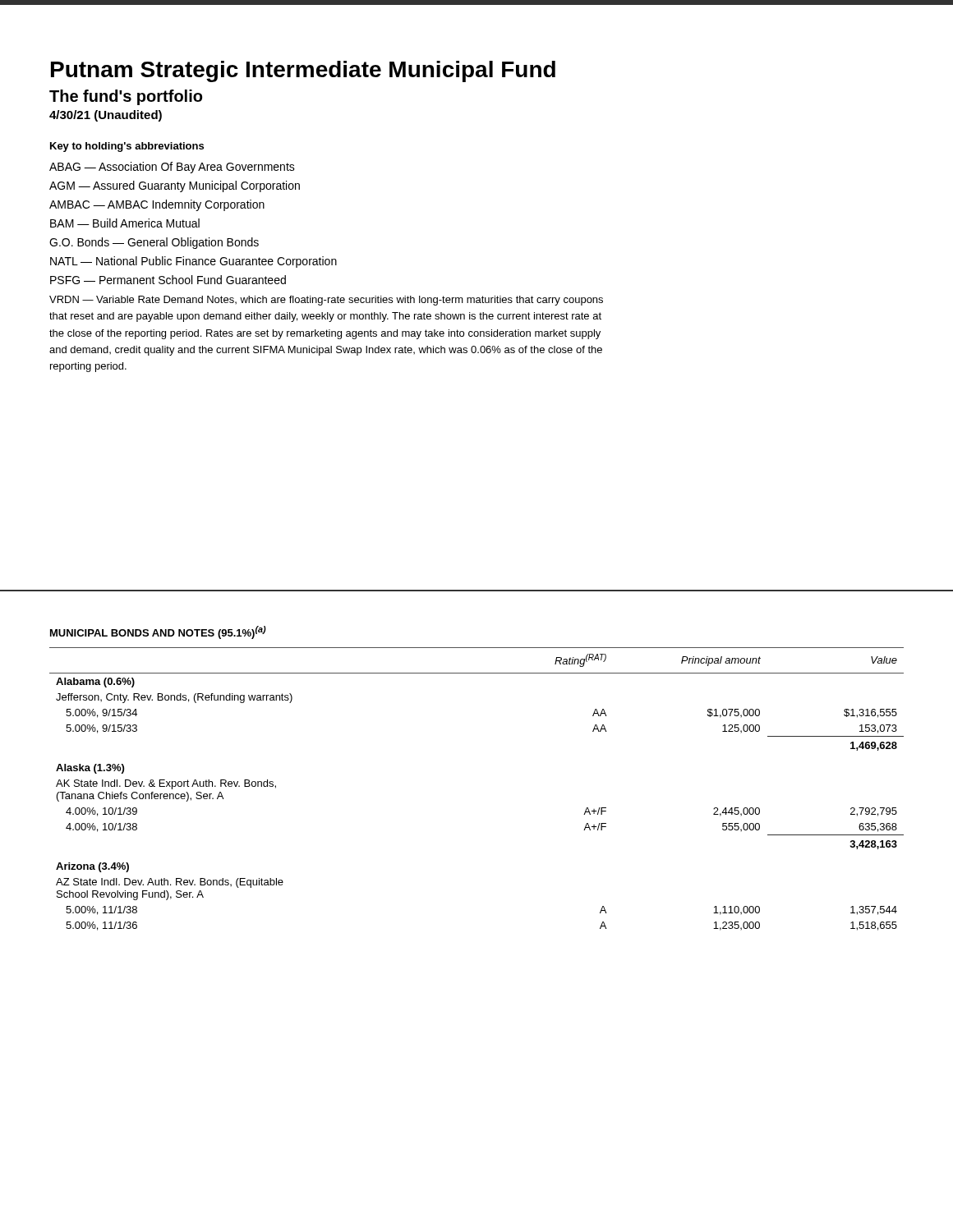The height and width of the screenshot is (1232, 953).
Task: Navigate to the passage starting "4/30/21 (Unaudited)"
Action: point(106,114)
